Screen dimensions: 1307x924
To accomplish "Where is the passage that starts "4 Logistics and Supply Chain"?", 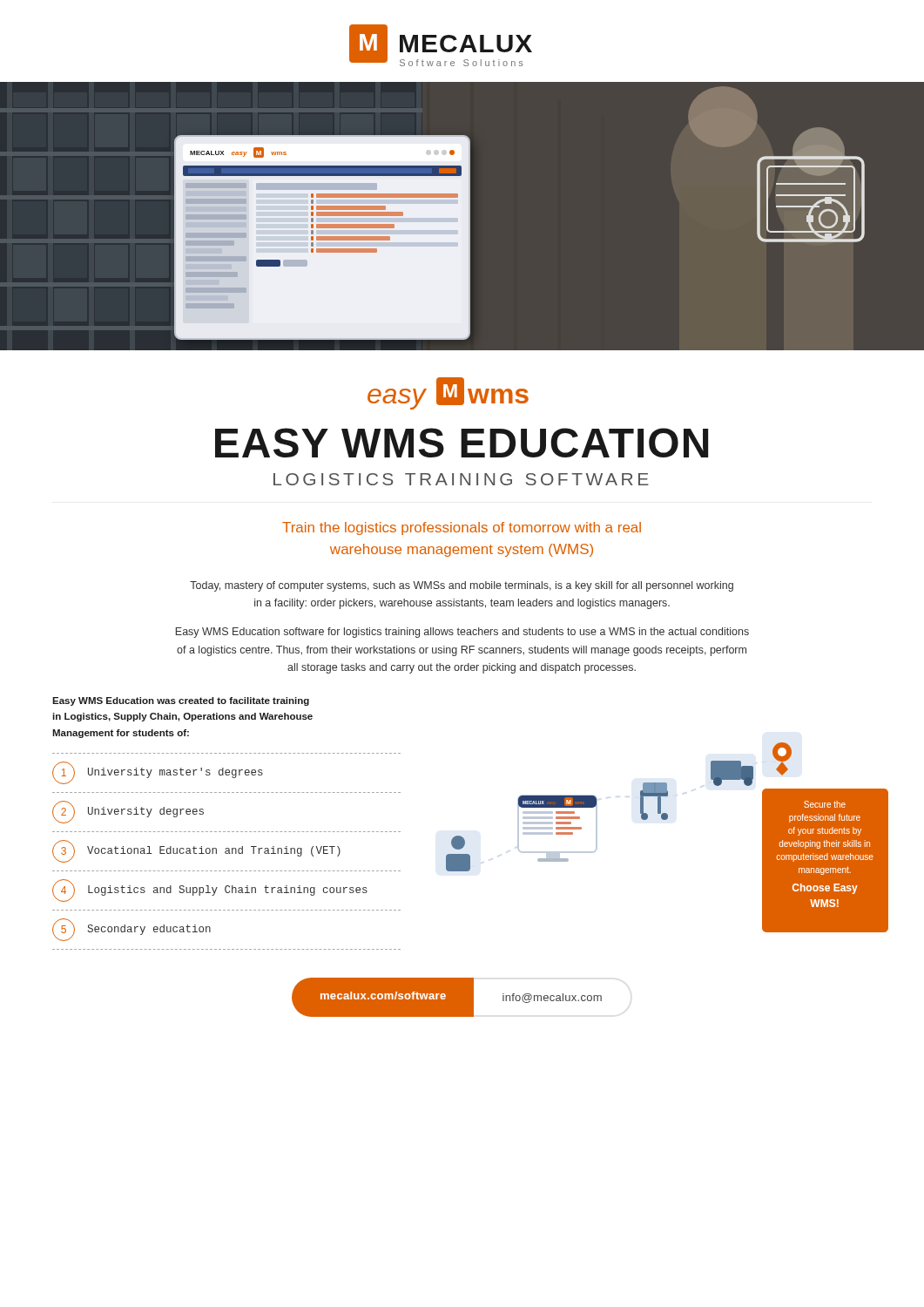I will (x=210, y=891).
